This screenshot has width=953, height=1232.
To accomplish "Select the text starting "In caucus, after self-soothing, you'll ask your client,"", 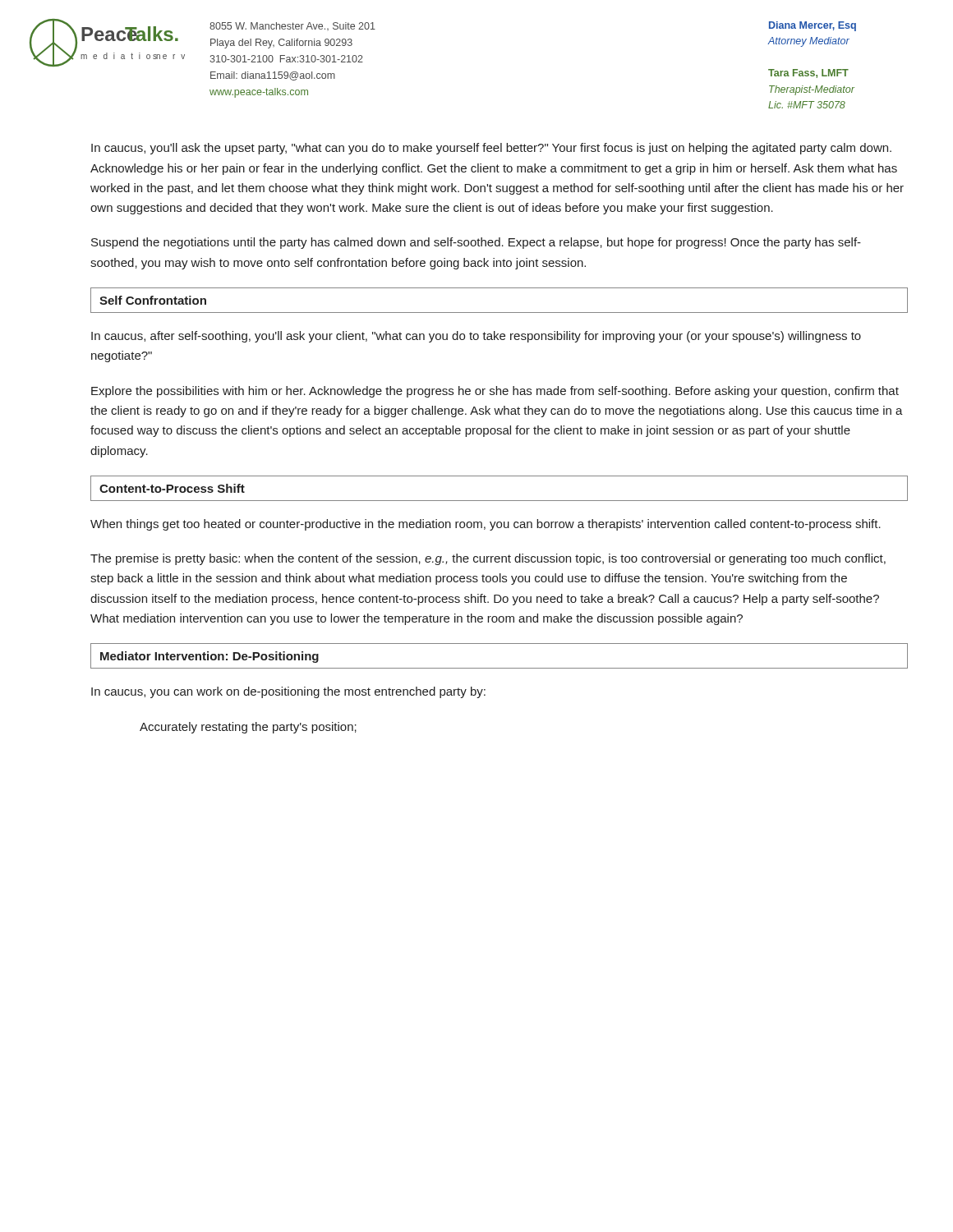I will [476, 346].
